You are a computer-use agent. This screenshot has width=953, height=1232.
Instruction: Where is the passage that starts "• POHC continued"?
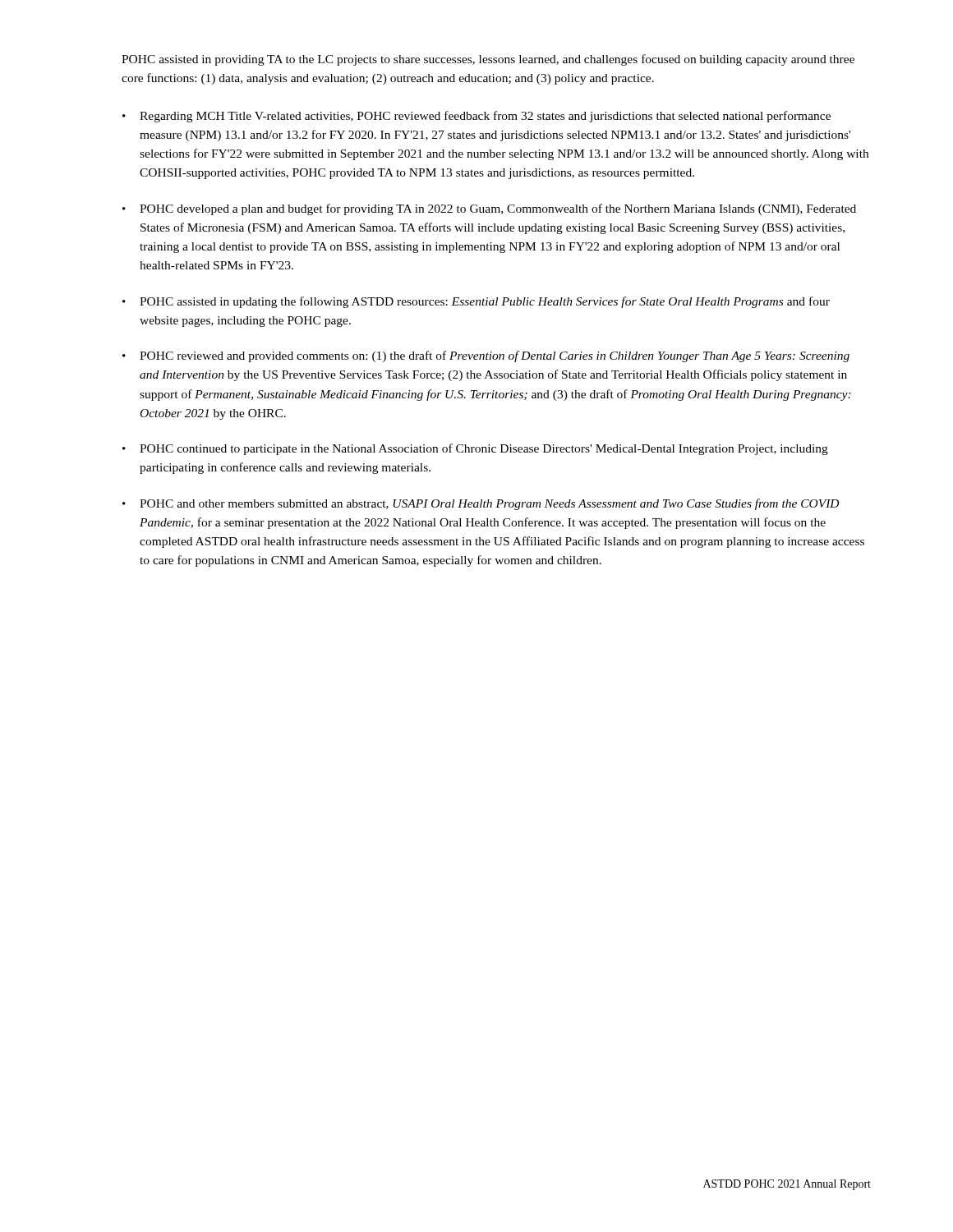point(496,458)
